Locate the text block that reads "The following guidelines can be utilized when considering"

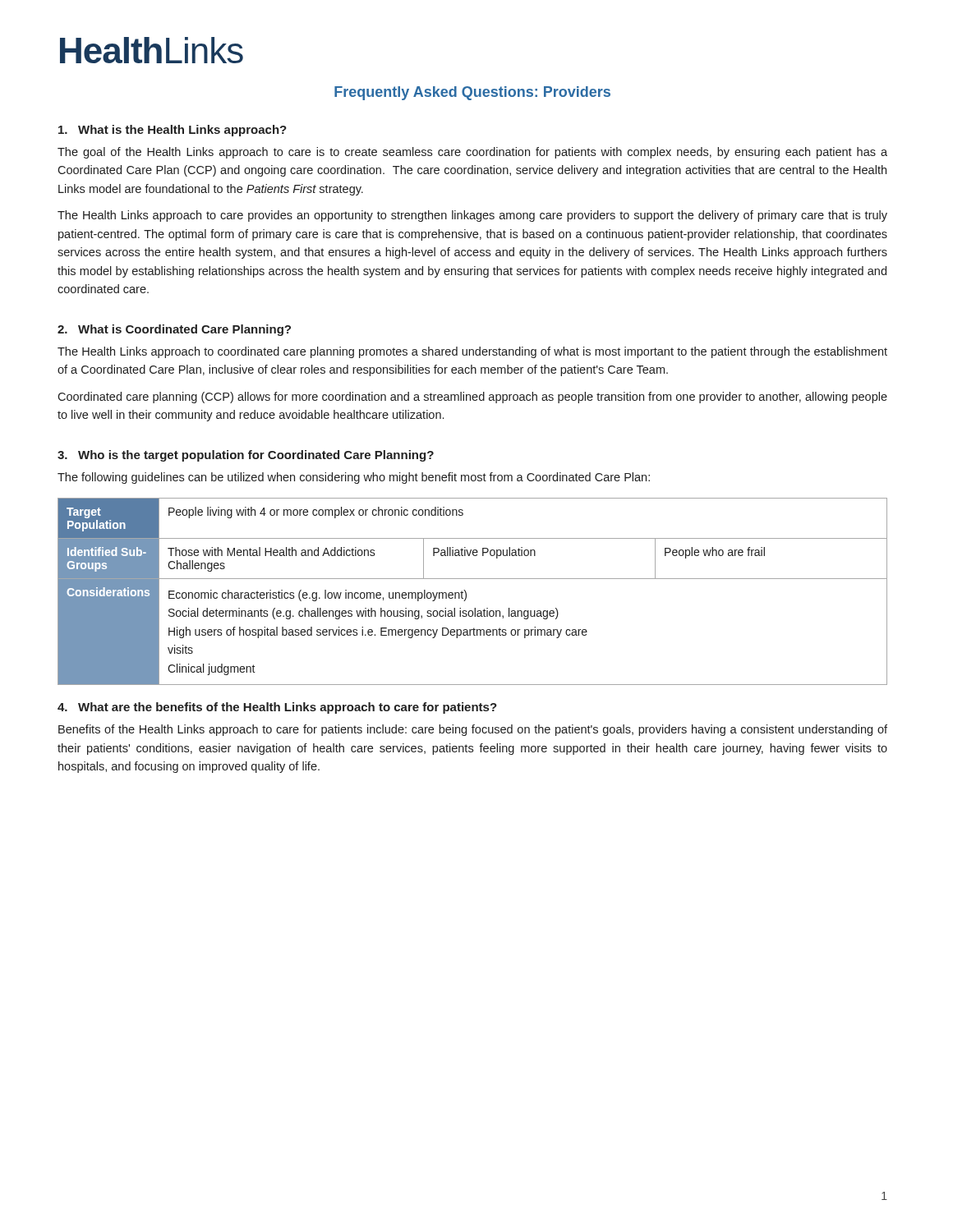pos(354,477)
